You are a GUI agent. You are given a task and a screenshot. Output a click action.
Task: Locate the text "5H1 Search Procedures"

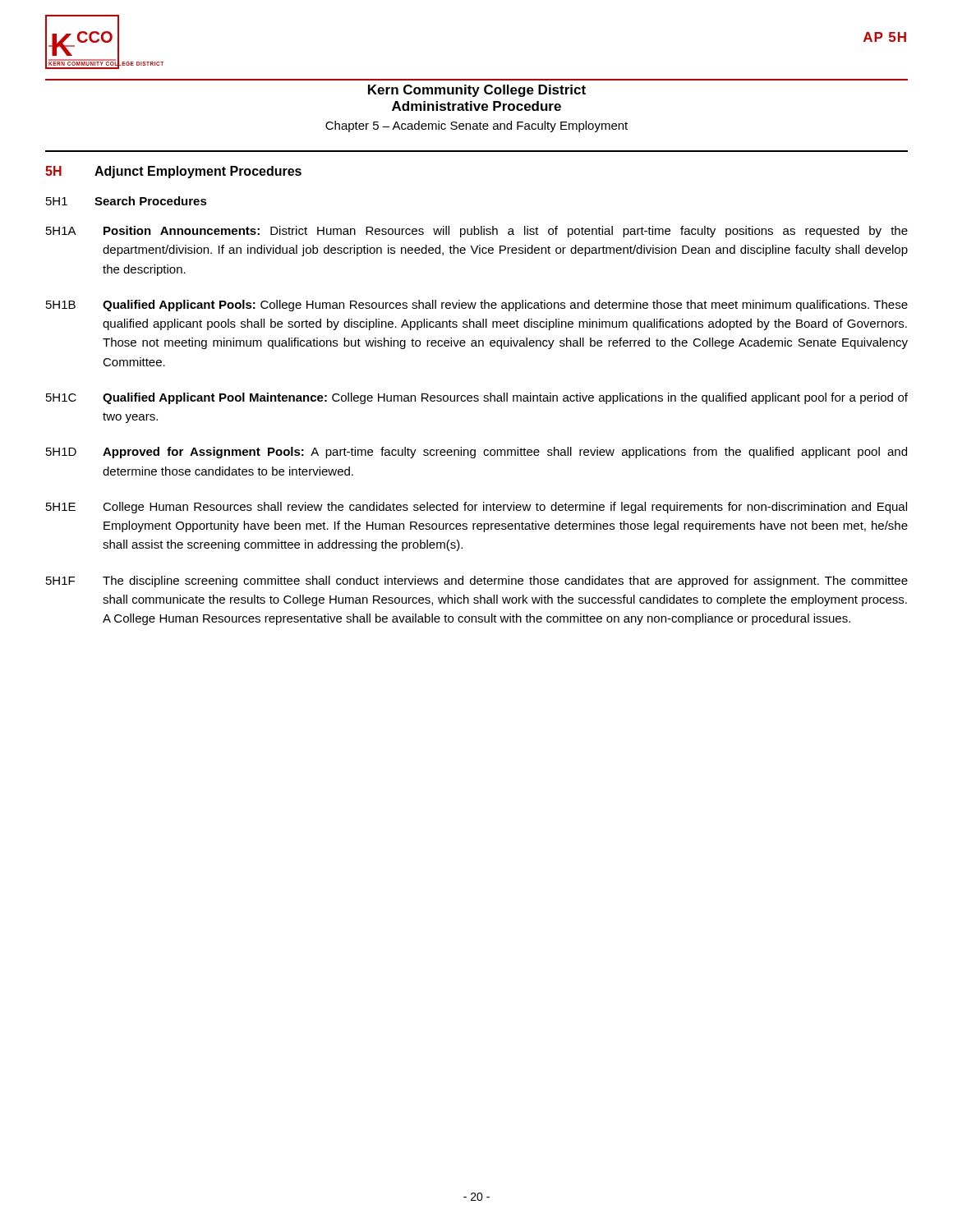pos(126,201)
